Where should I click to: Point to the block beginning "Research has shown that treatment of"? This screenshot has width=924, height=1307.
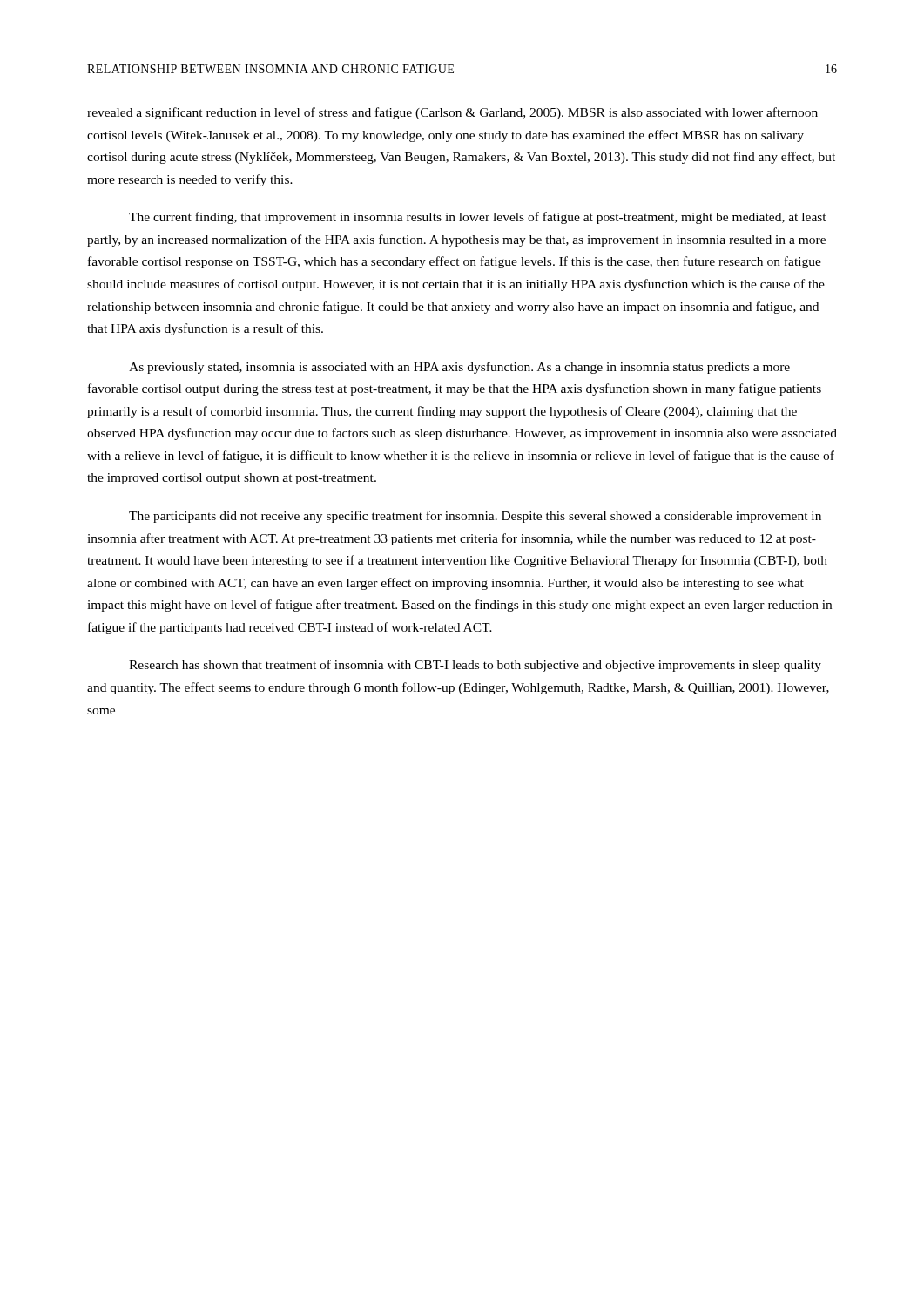462,687
